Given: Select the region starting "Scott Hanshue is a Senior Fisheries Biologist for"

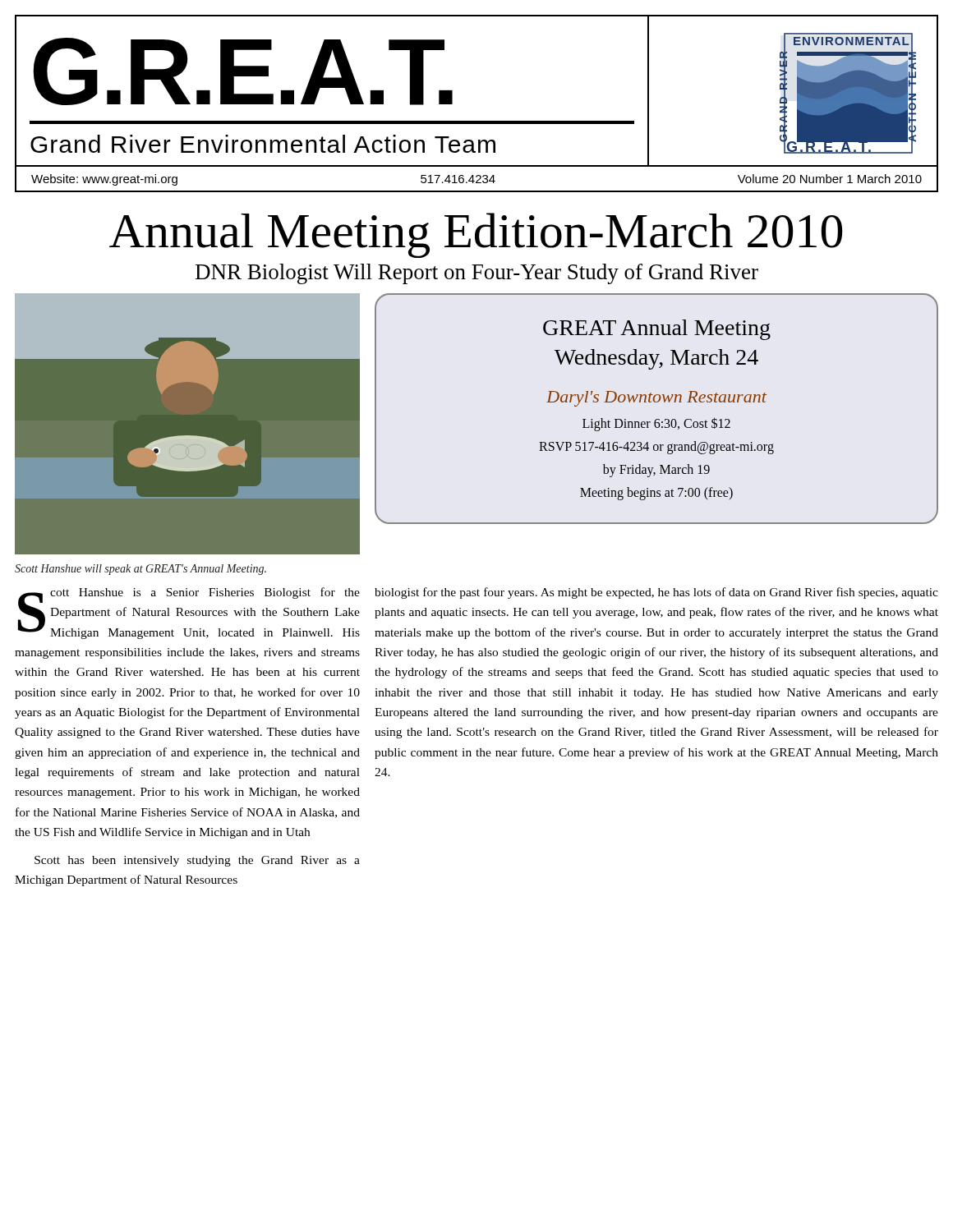Looking at the screenshot, I should [187, 736].
